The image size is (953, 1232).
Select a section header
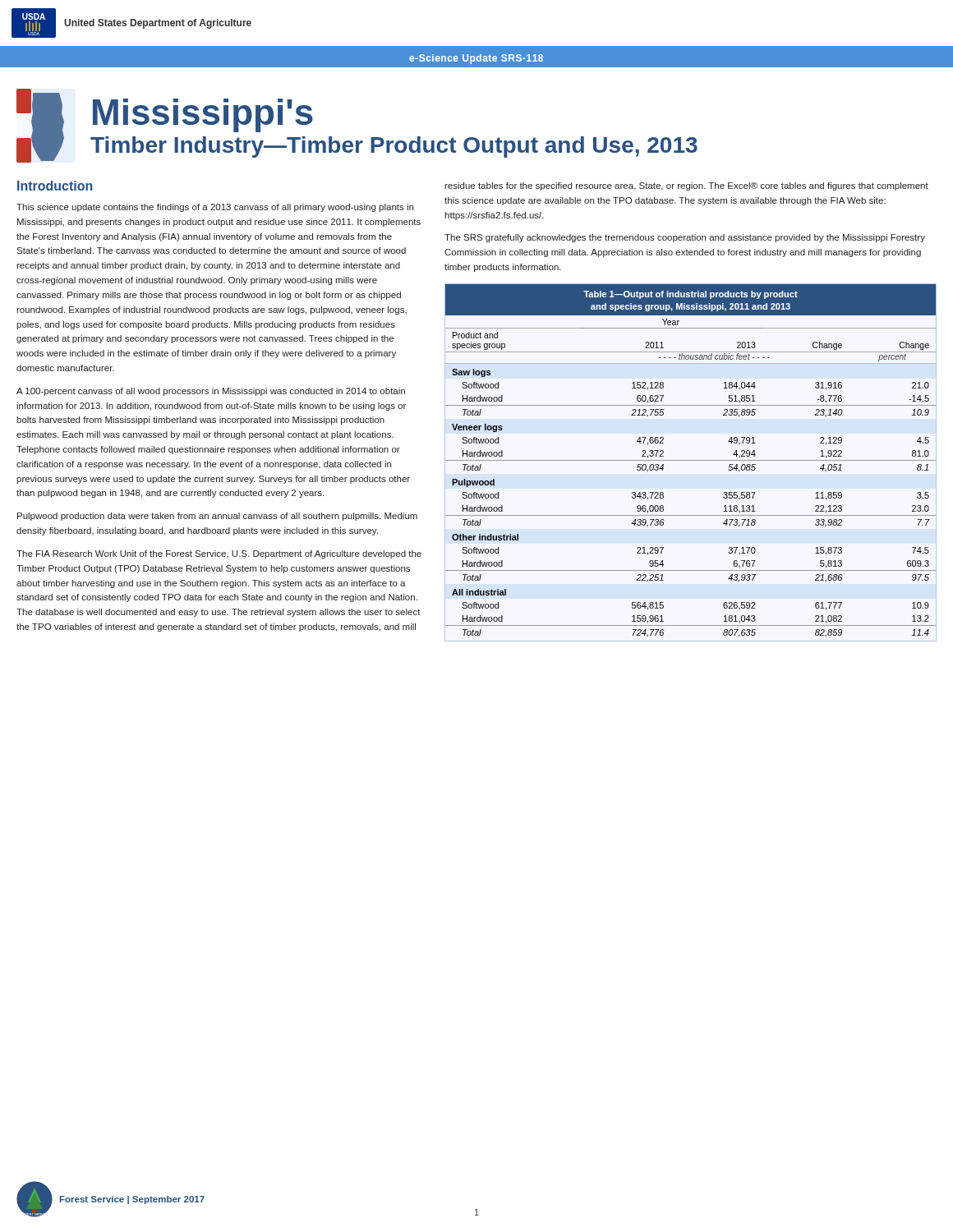pyautogui.click(x=220, y=186)
